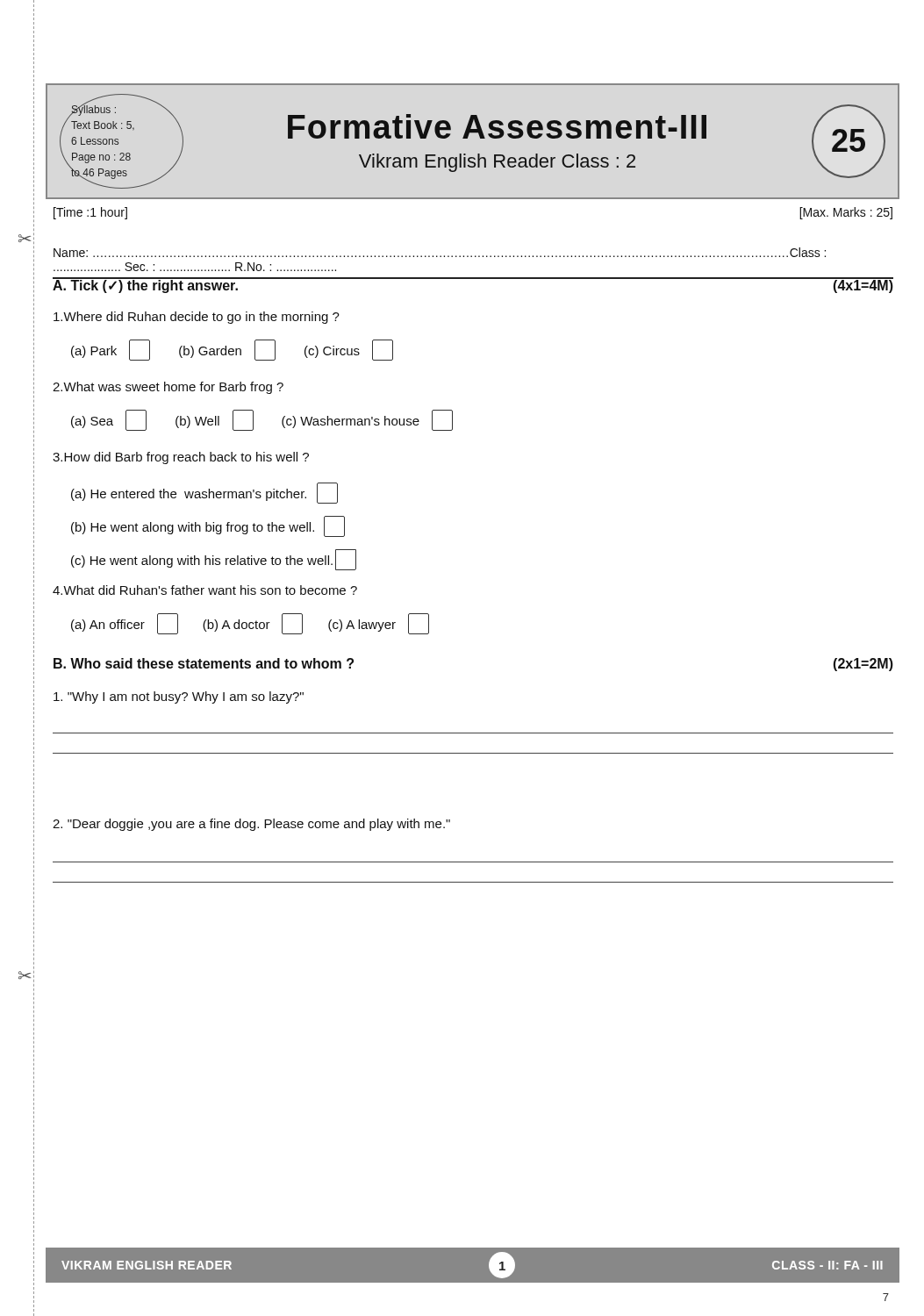Locate the text starting "2. "Dear doggie"
Viewport: 924px width, 1316px height.
click(x=252, y=823)
